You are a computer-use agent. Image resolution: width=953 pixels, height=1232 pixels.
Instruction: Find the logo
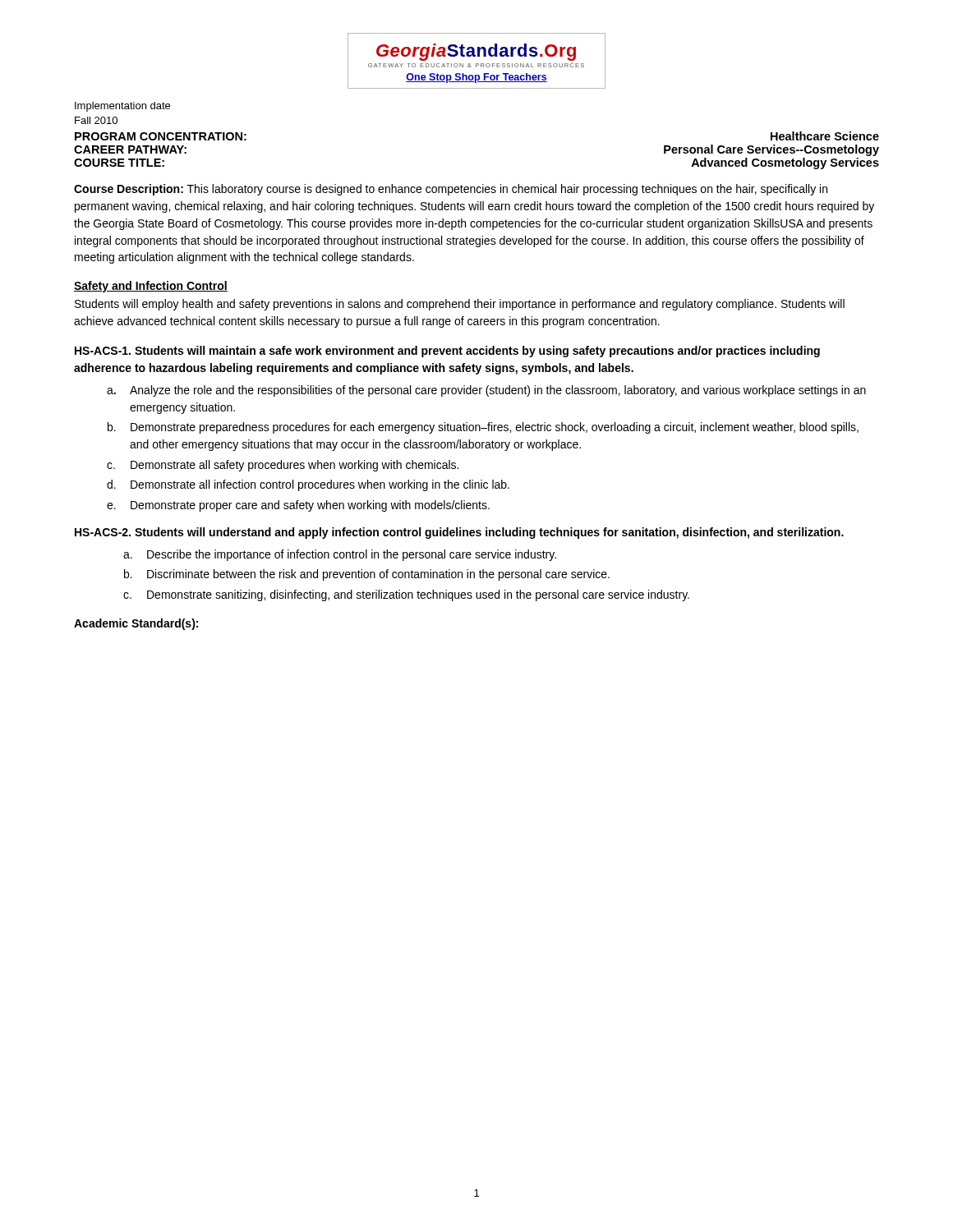pos(476,61)
